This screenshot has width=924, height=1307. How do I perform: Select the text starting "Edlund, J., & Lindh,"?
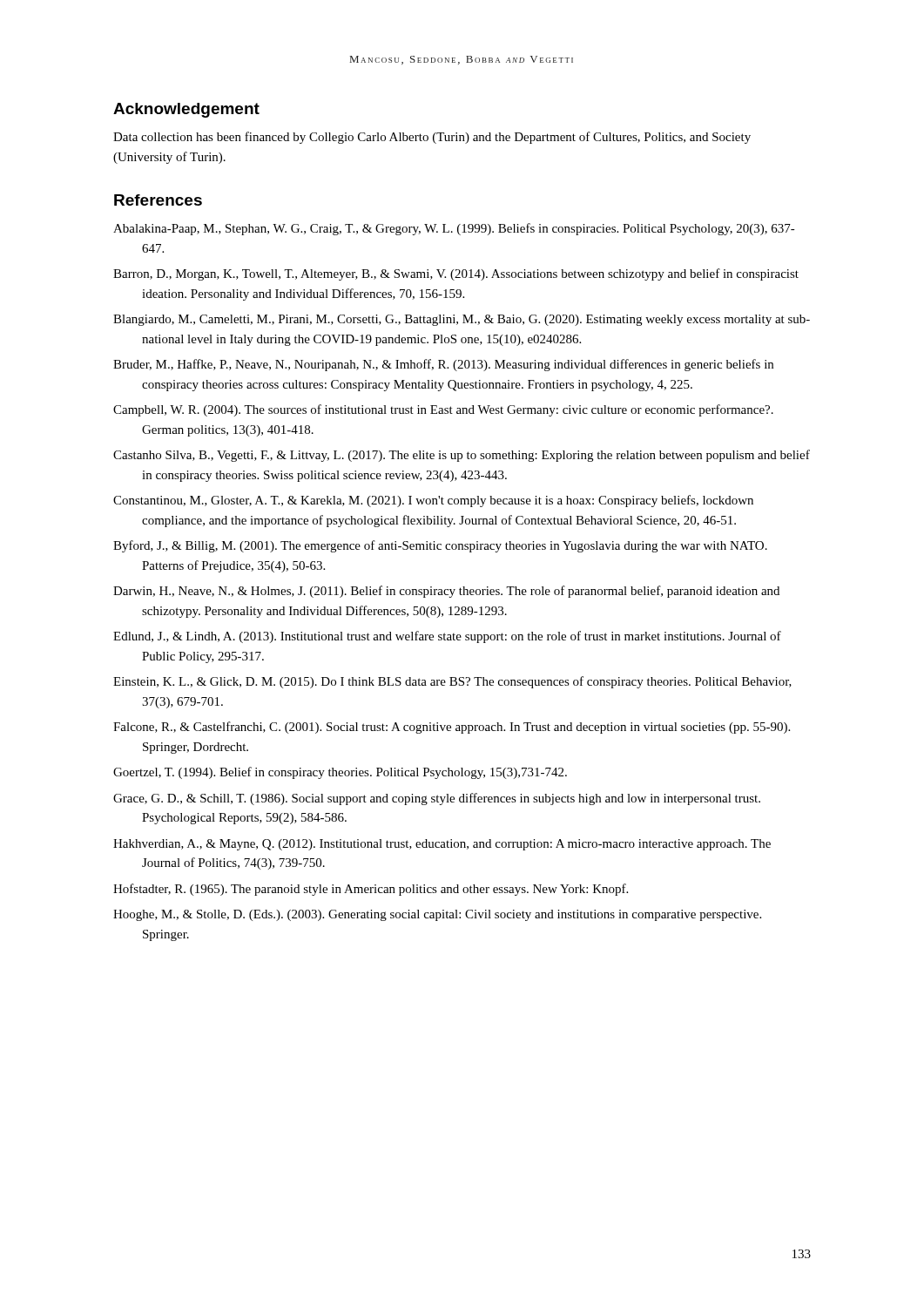coord(447,646)
